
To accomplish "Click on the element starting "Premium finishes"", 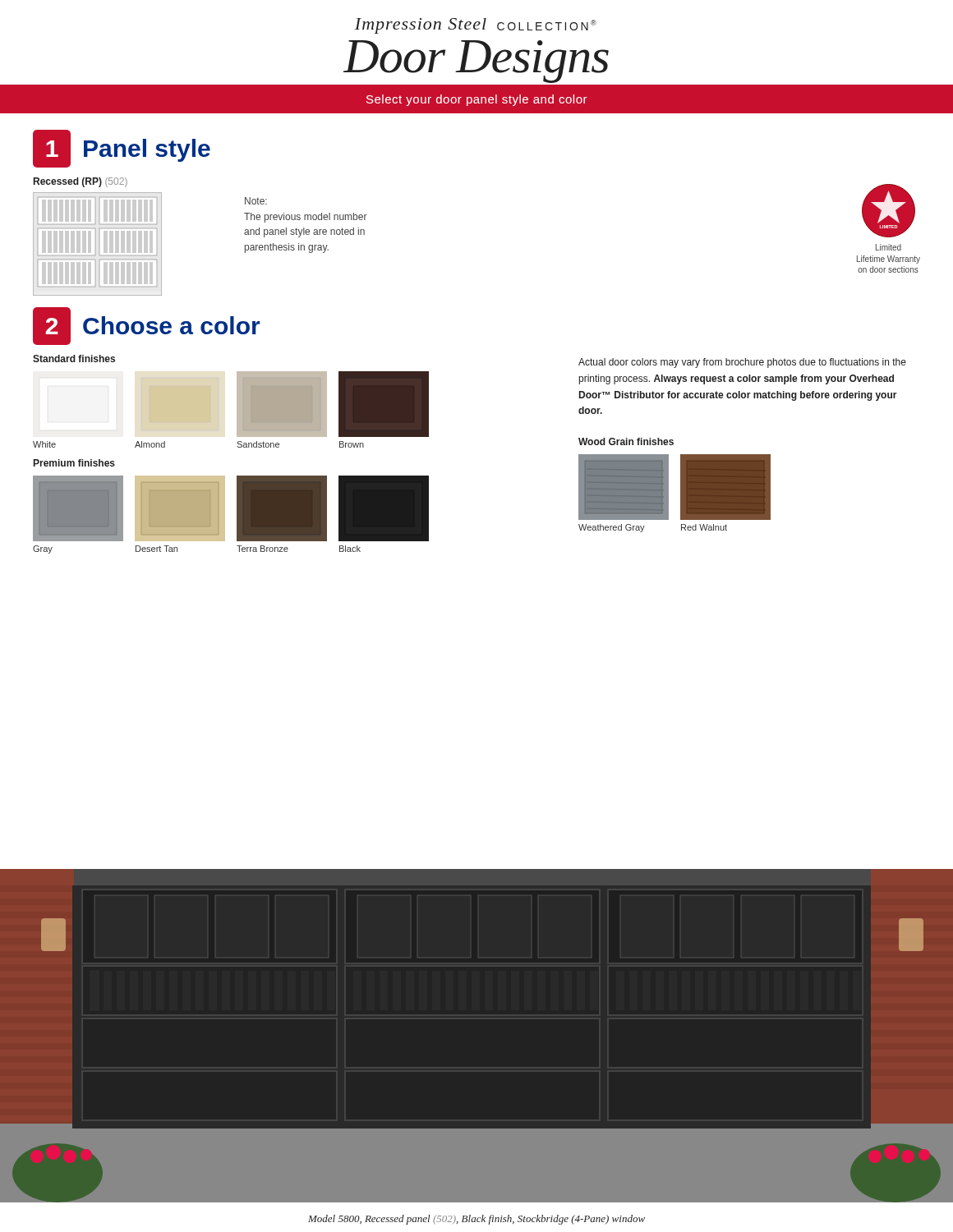I will coord(74,463).
